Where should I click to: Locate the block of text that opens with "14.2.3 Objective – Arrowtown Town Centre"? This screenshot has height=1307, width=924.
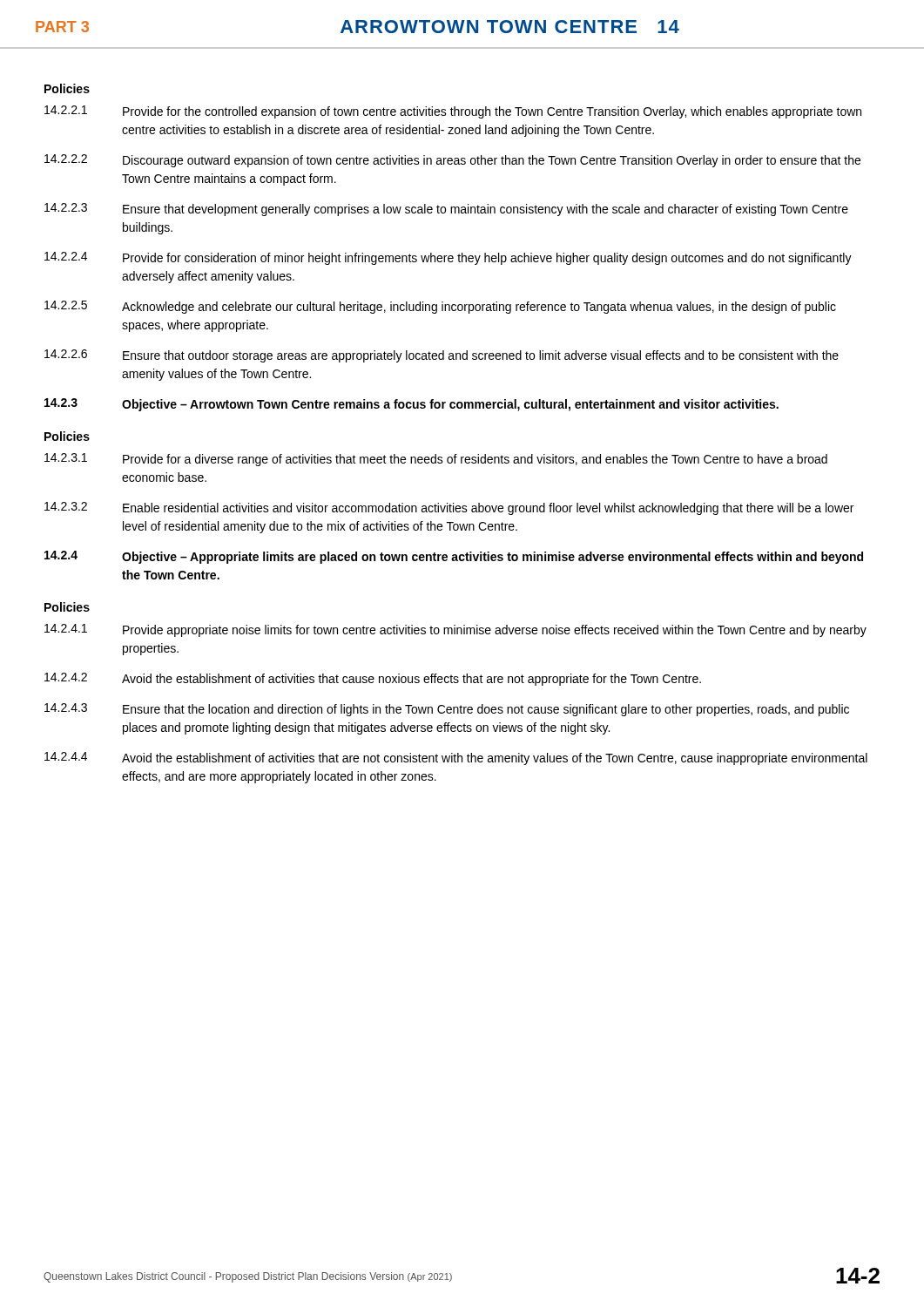(x=462, y=405)
